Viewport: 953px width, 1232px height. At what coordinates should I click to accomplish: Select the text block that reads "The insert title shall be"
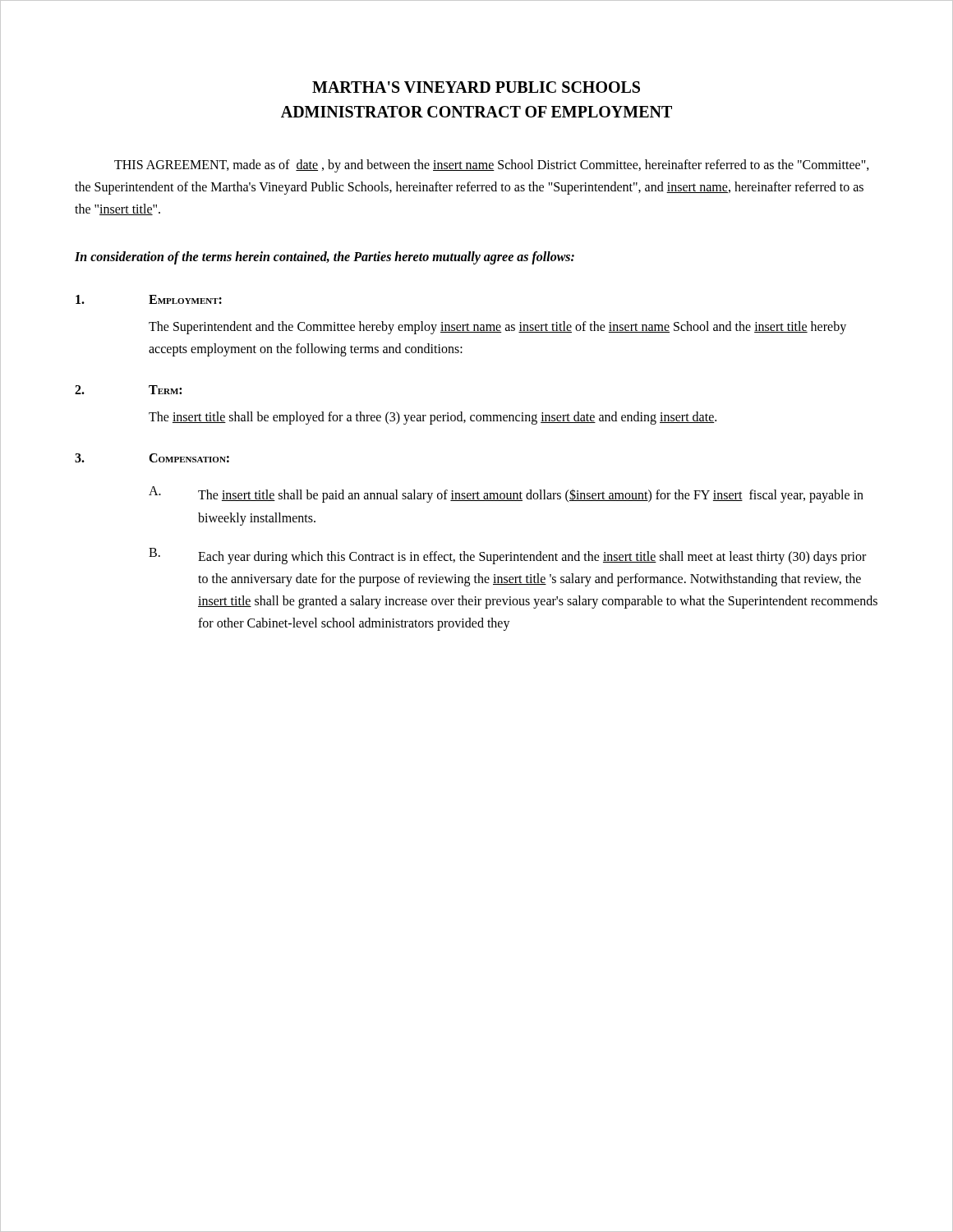click(x=433, y=417)
